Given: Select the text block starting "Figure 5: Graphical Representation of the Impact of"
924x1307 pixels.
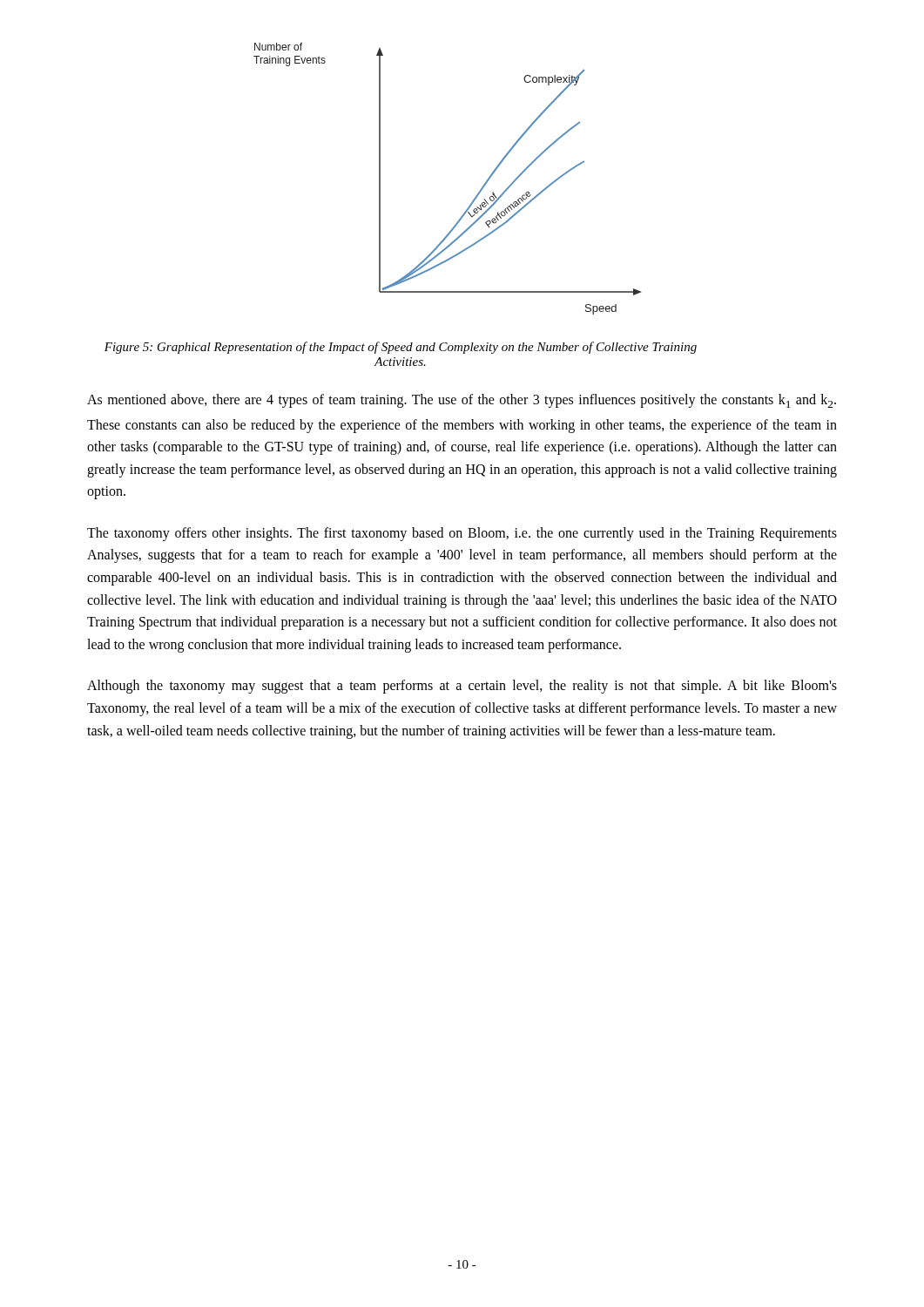Looking at the screenshot, I should 401,354.
